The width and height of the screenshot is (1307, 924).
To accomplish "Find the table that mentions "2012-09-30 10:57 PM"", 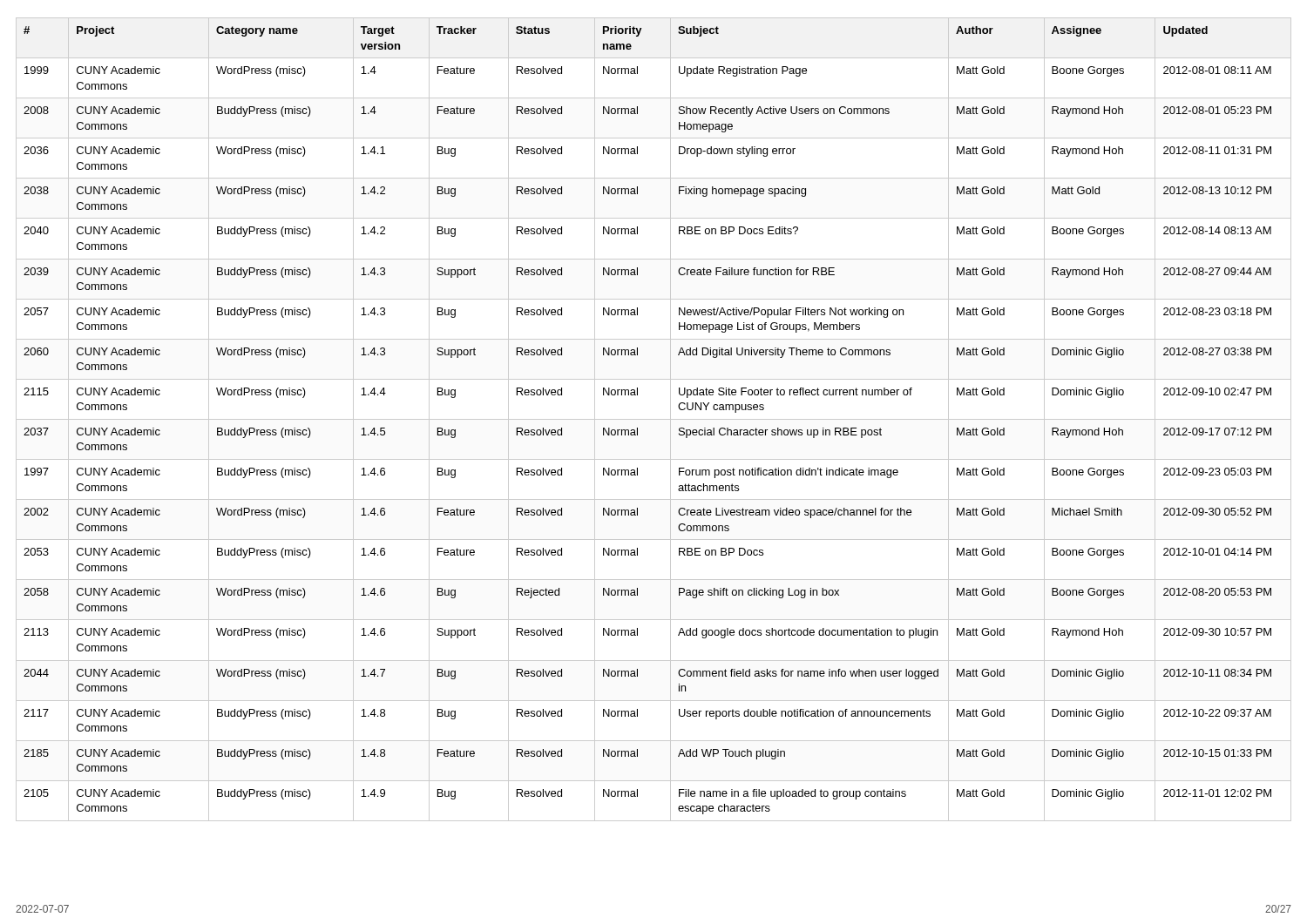I will coord(654,419).
